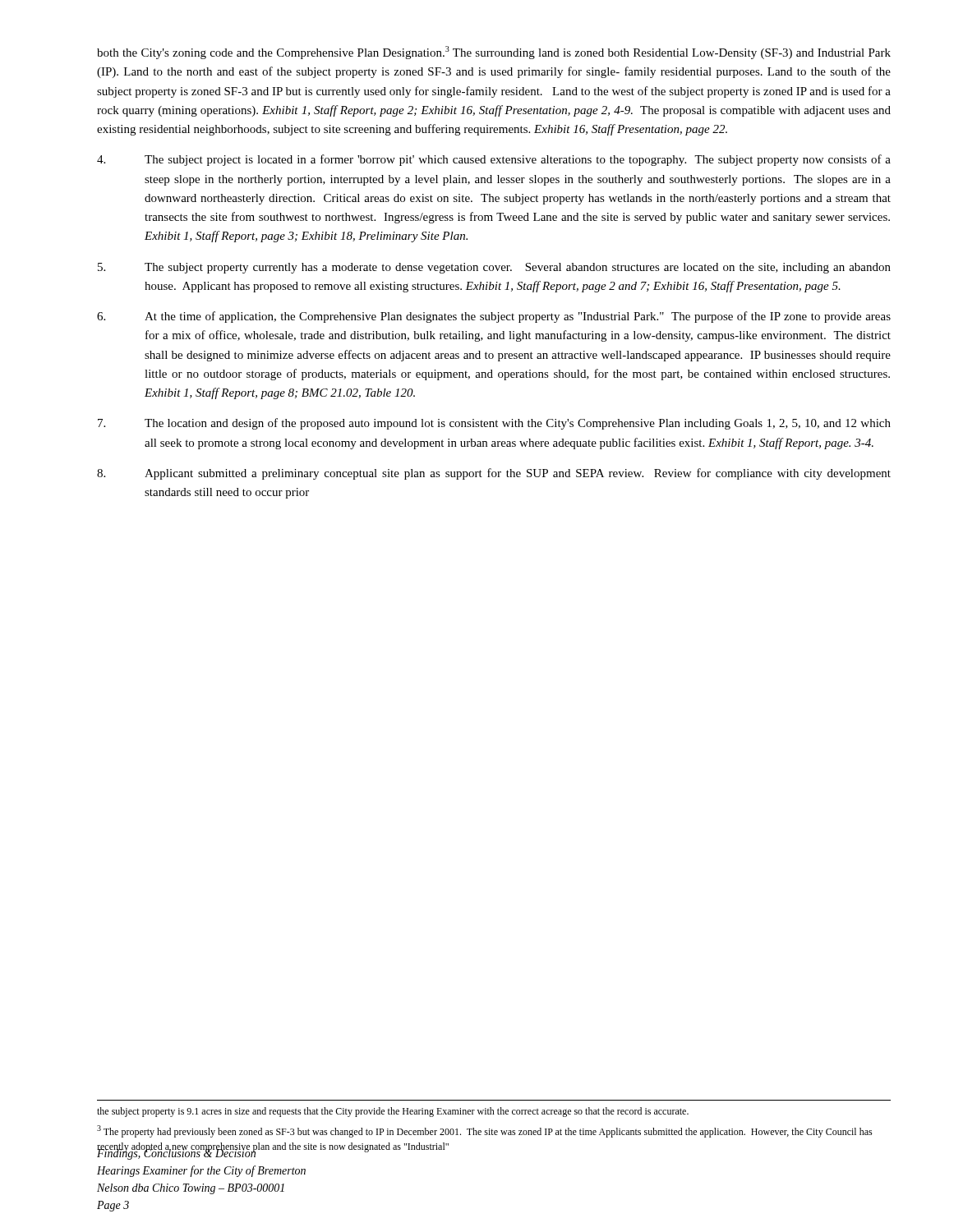Navigate to the text block starting "the subject property is 9.1 acres in size"
The height and width of the screenshot is (1232, 963).
[x=494, y=1127]
